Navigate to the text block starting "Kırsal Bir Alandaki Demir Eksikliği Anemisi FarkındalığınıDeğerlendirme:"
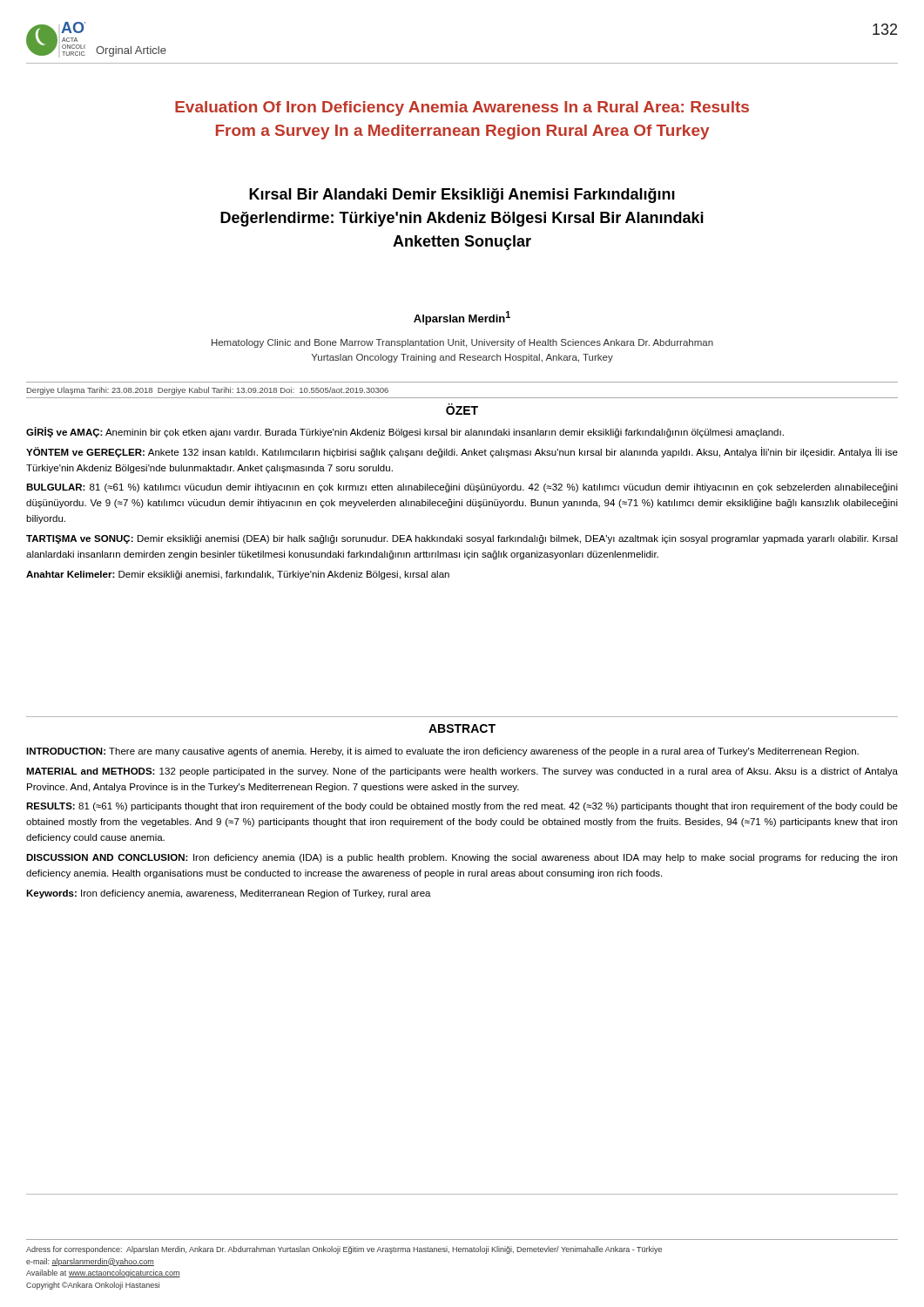This screenshot has height=1307, width=924. pyautogui.click(x=462, y=218)
